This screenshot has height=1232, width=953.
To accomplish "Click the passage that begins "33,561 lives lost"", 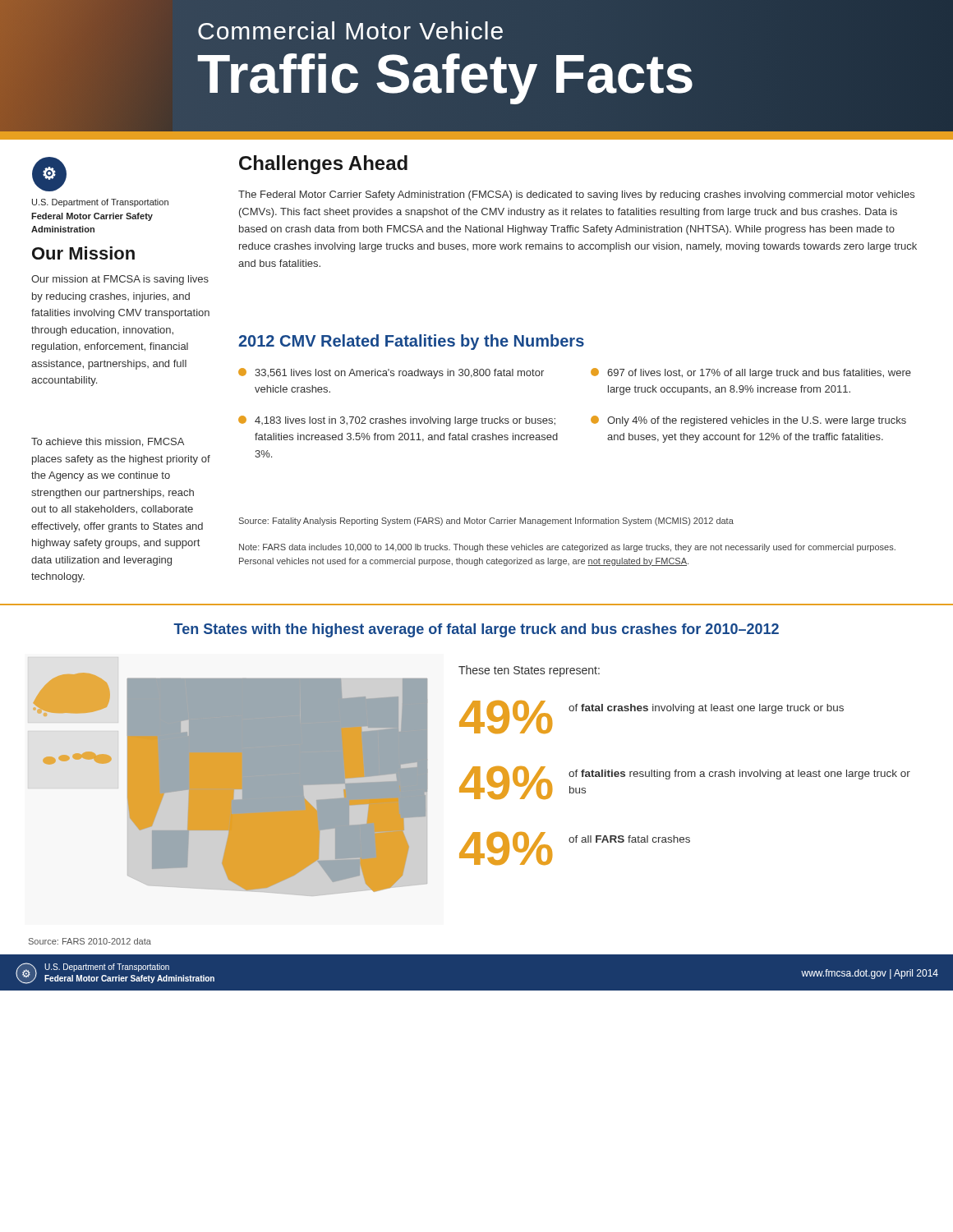I will click(403, 381).
